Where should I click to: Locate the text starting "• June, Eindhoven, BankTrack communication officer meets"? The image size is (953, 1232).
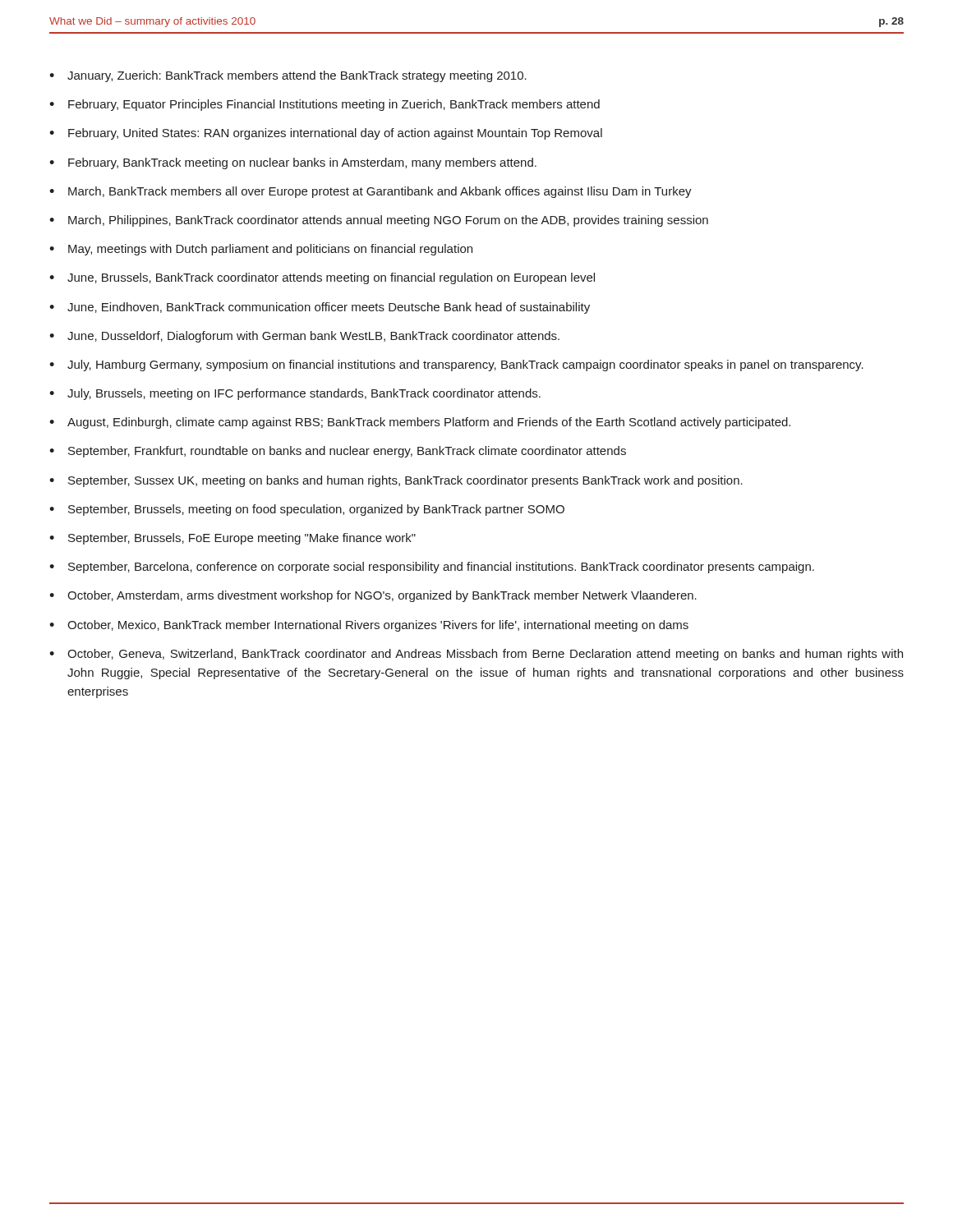click(x=476, y=307)
